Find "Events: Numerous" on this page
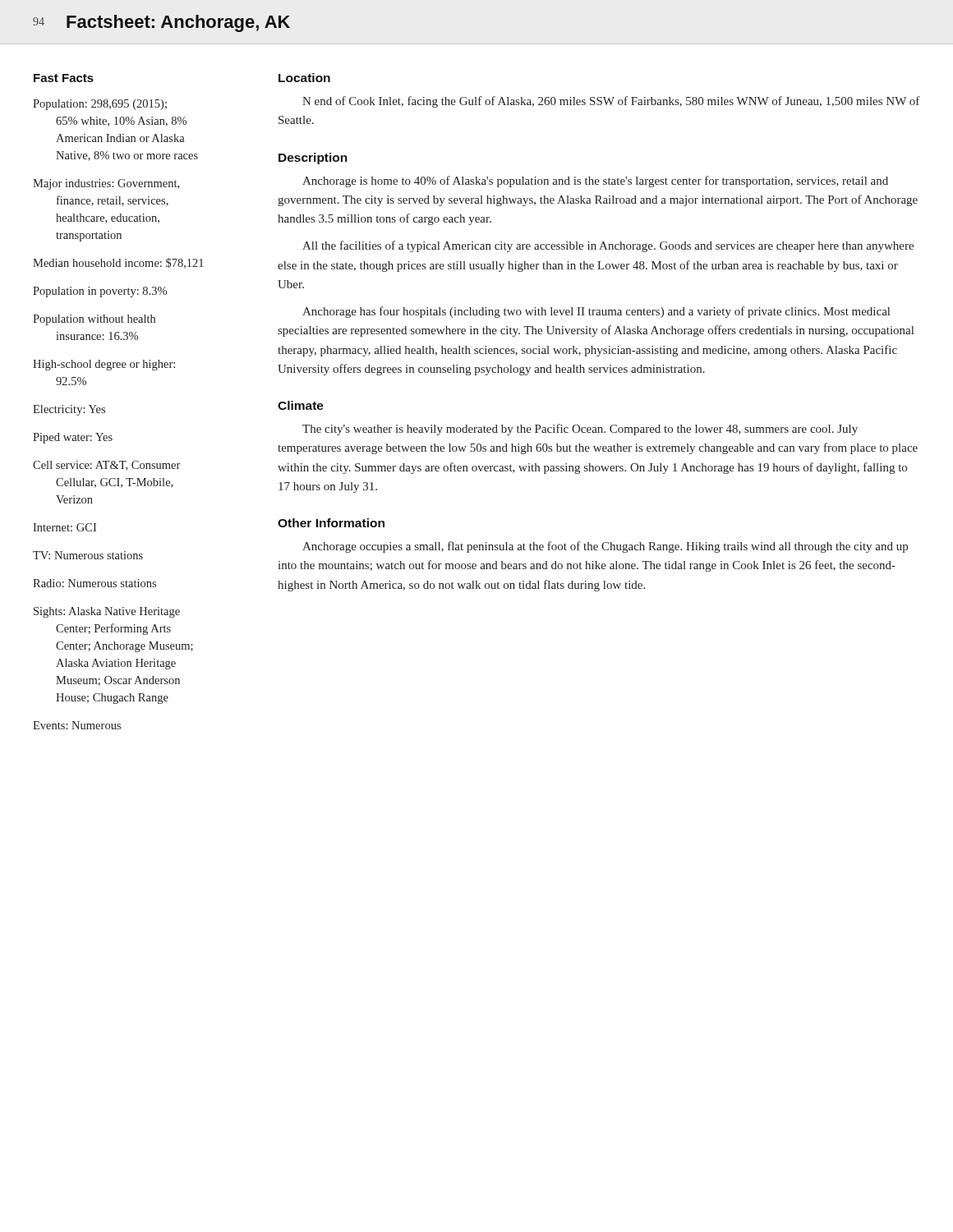953x1232 pixels. (x=77, y=726)
